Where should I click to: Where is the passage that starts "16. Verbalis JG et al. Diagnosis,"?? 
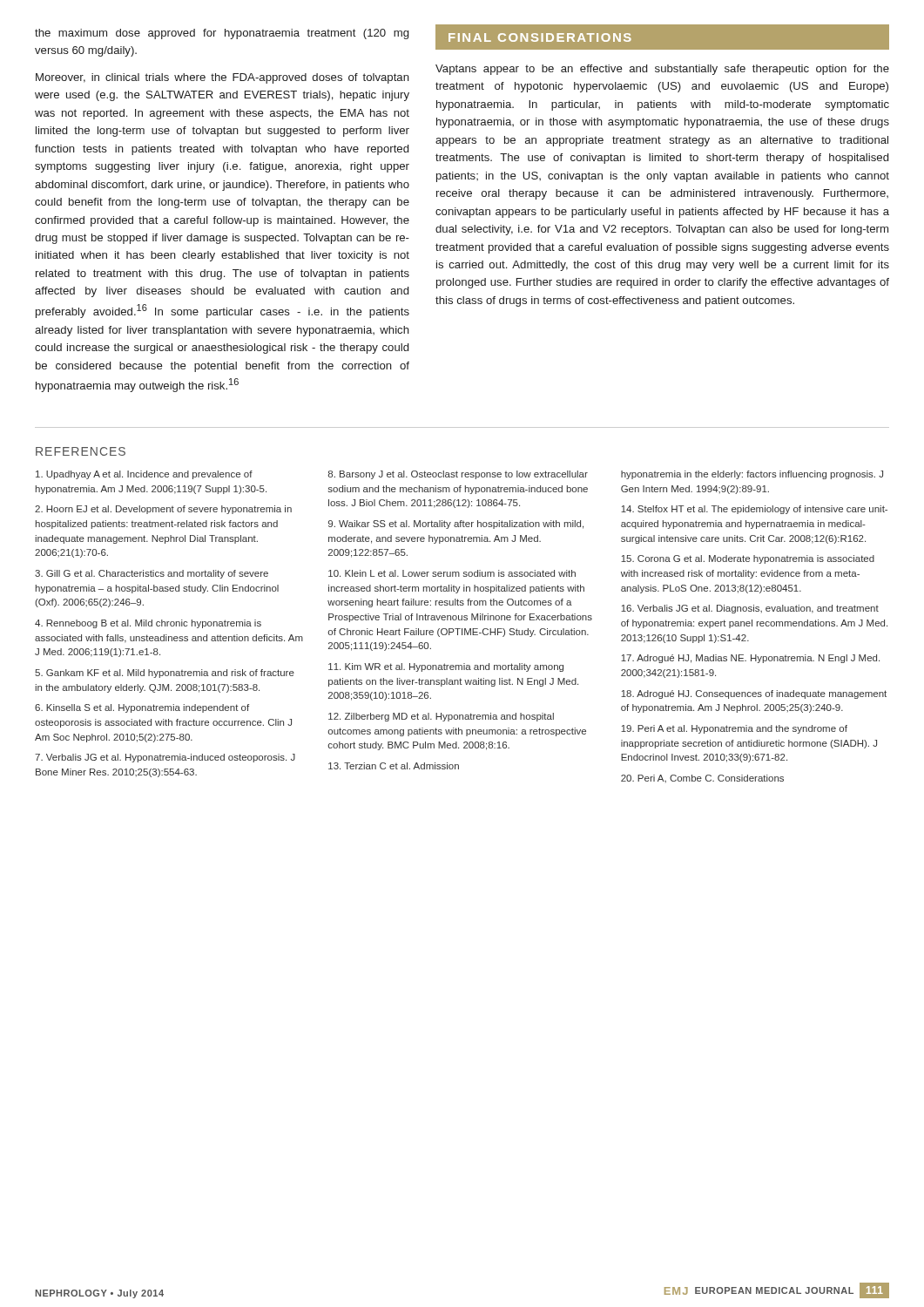click(755, 623)
